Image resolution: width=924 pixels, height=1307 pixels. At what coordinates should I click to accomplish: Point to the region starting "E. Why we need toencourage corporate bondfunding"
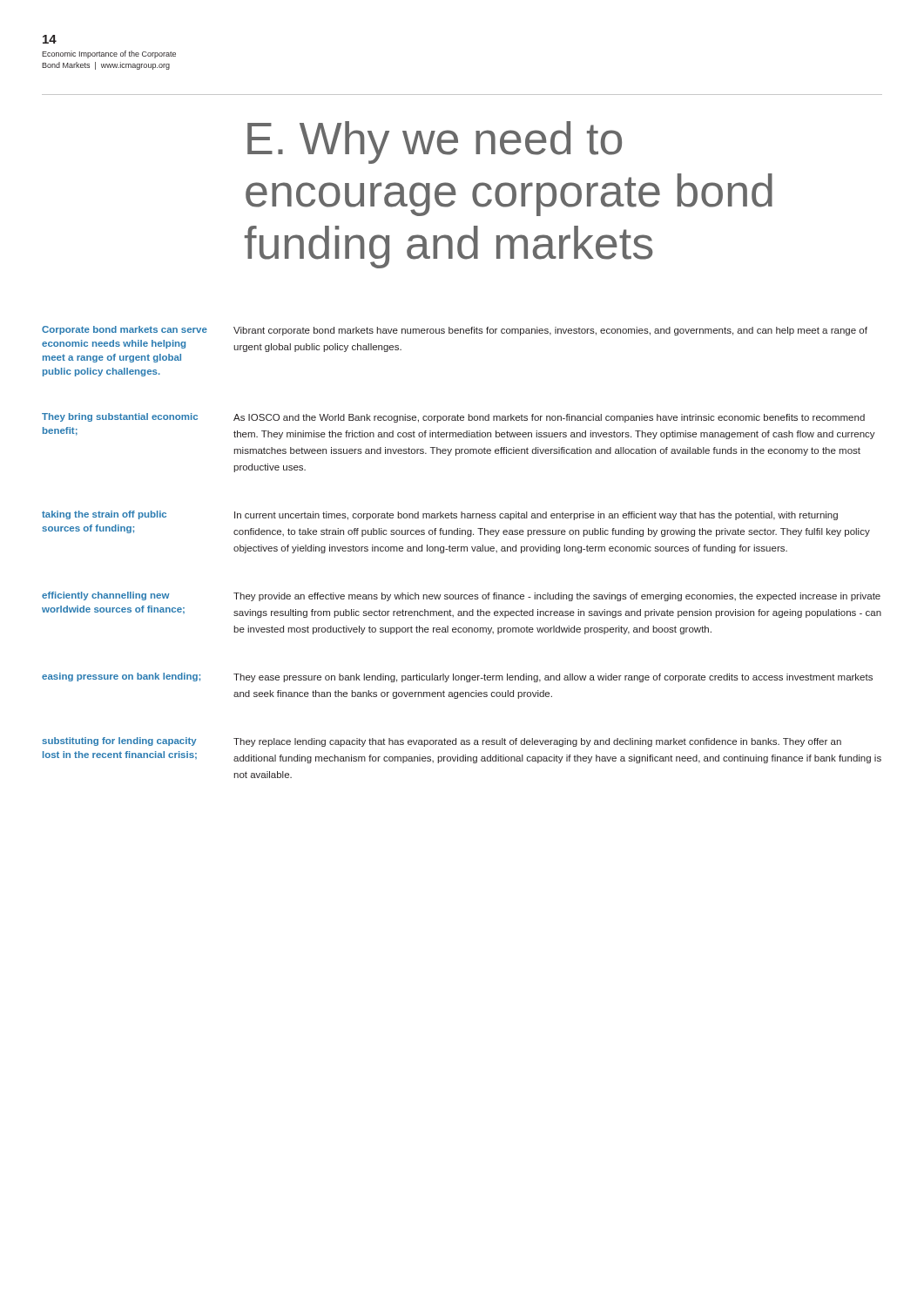(563, 191)
